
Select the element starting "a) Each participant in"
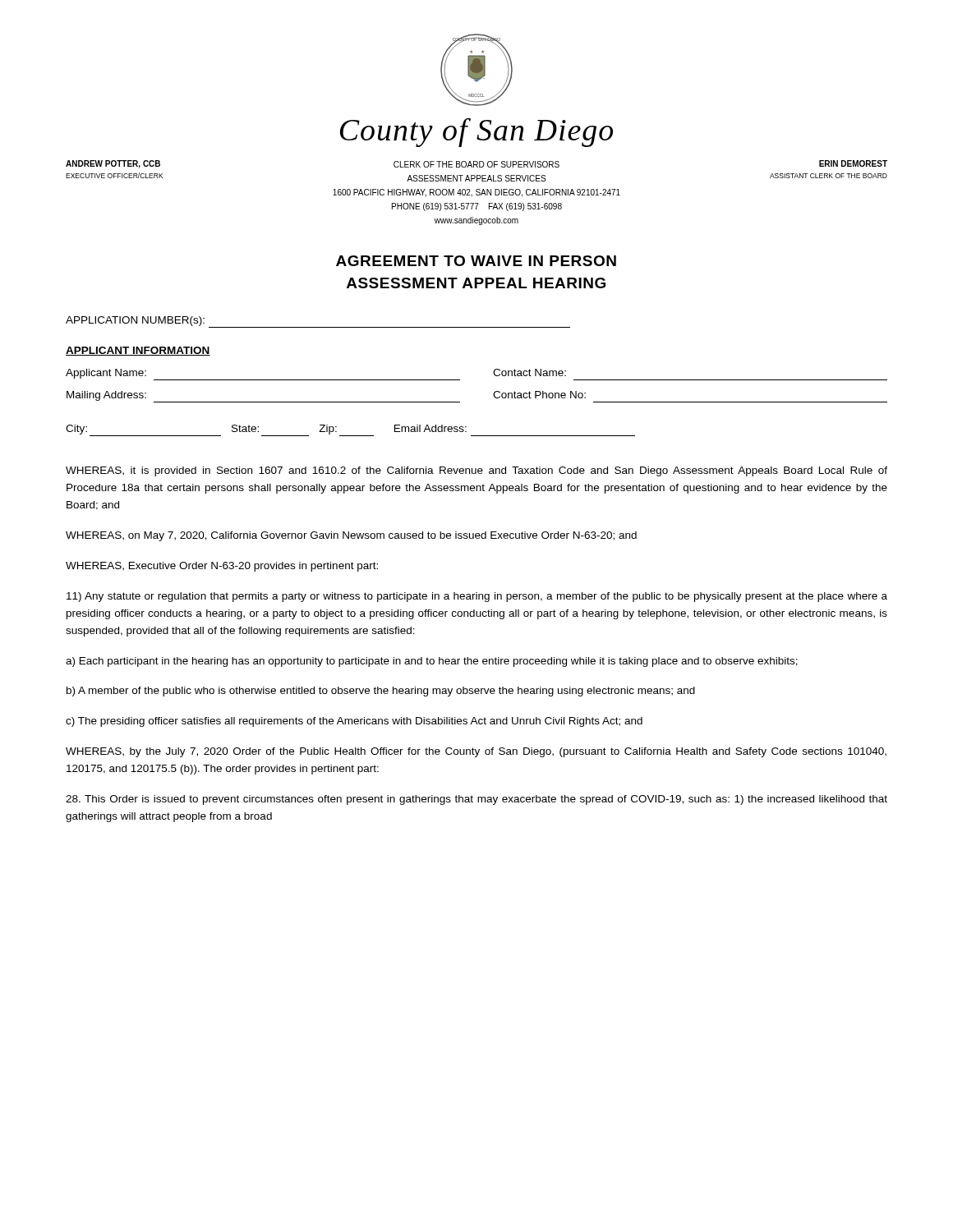click(x=432, y=660)
